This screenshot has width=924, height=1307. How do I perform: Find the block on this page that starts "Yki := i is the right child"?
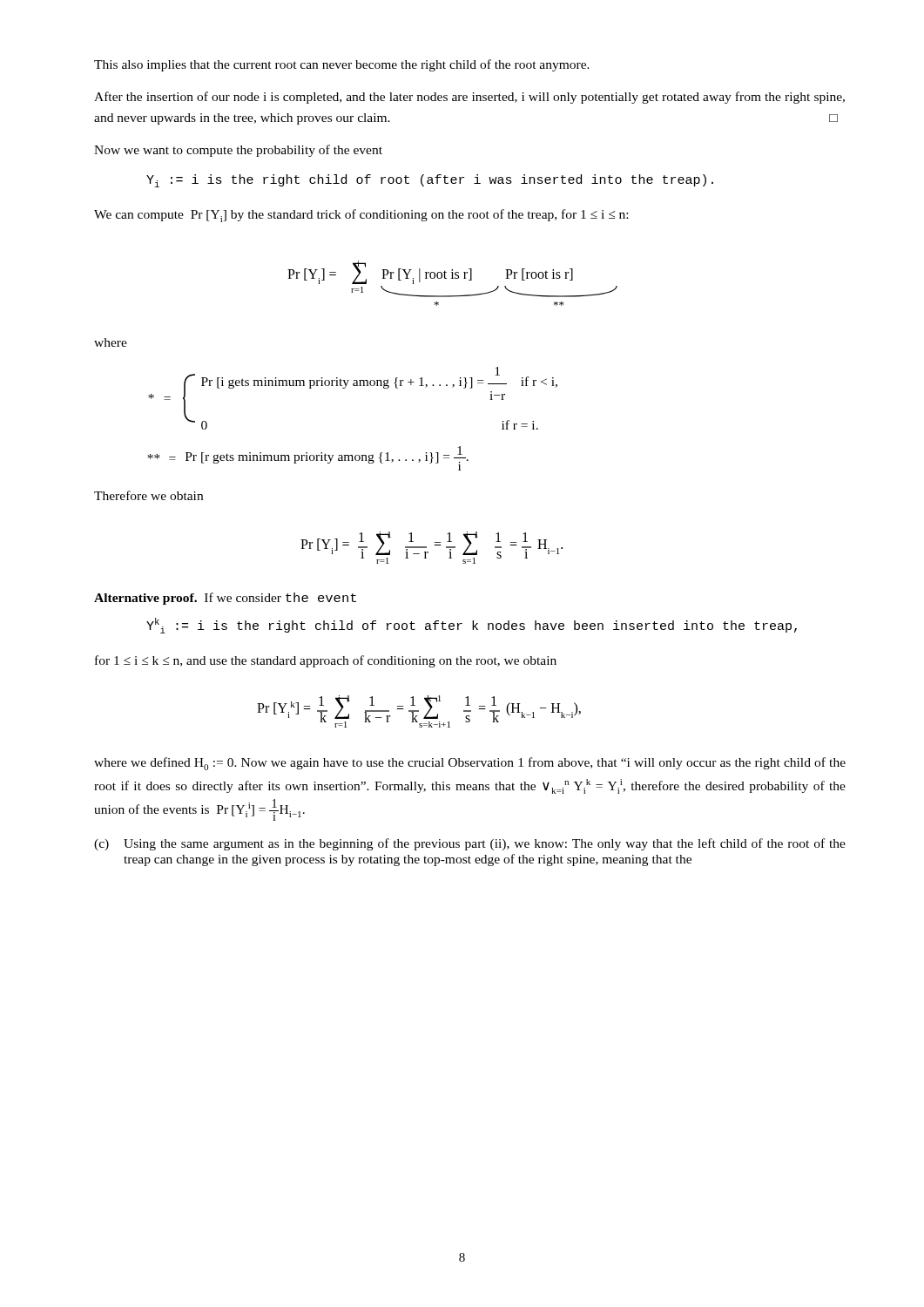pos(473,626)
